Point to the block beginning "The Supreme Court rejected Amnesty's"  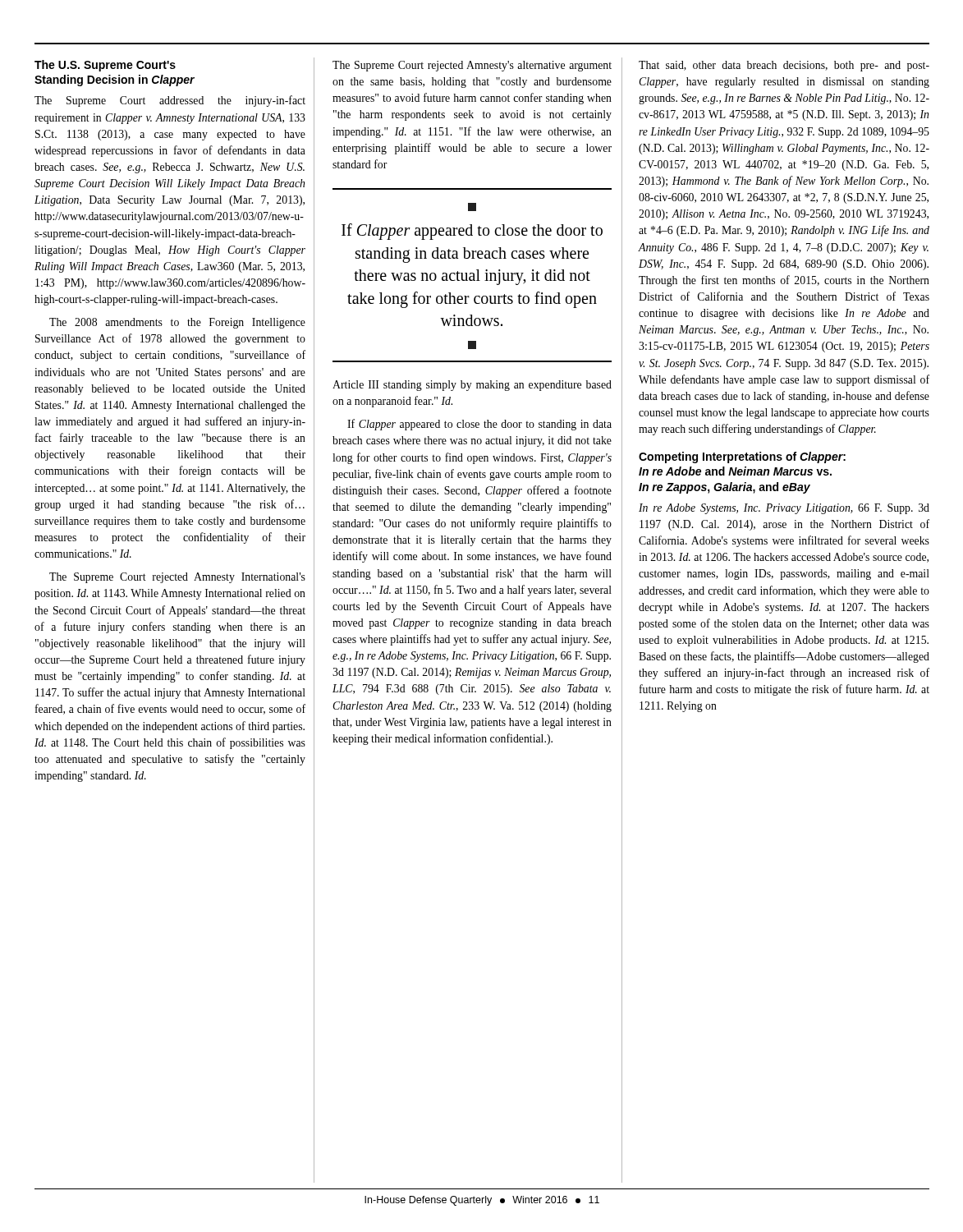coord(472,115)
